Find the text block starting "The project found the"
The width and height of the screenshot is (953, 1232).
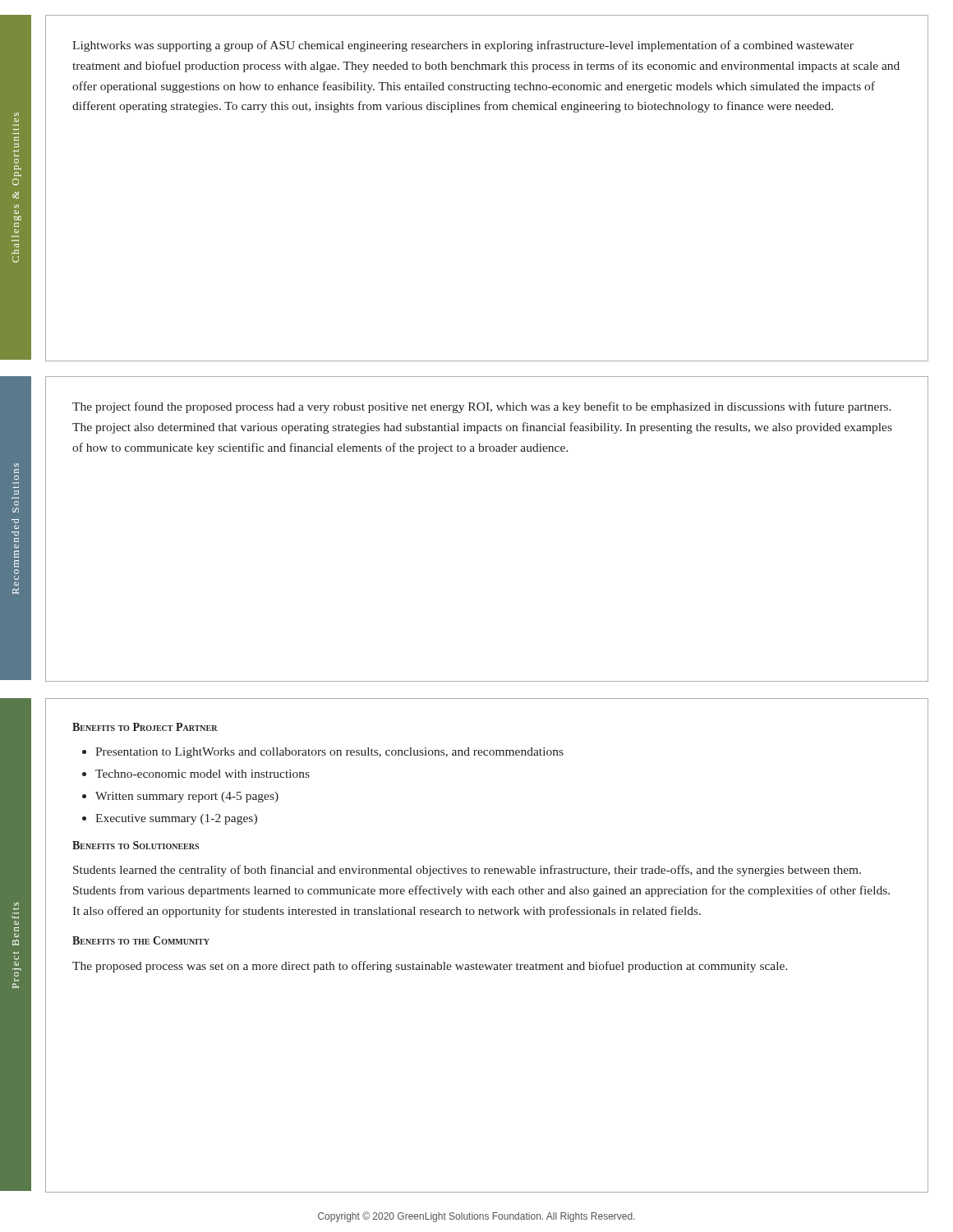coord(482,427)
